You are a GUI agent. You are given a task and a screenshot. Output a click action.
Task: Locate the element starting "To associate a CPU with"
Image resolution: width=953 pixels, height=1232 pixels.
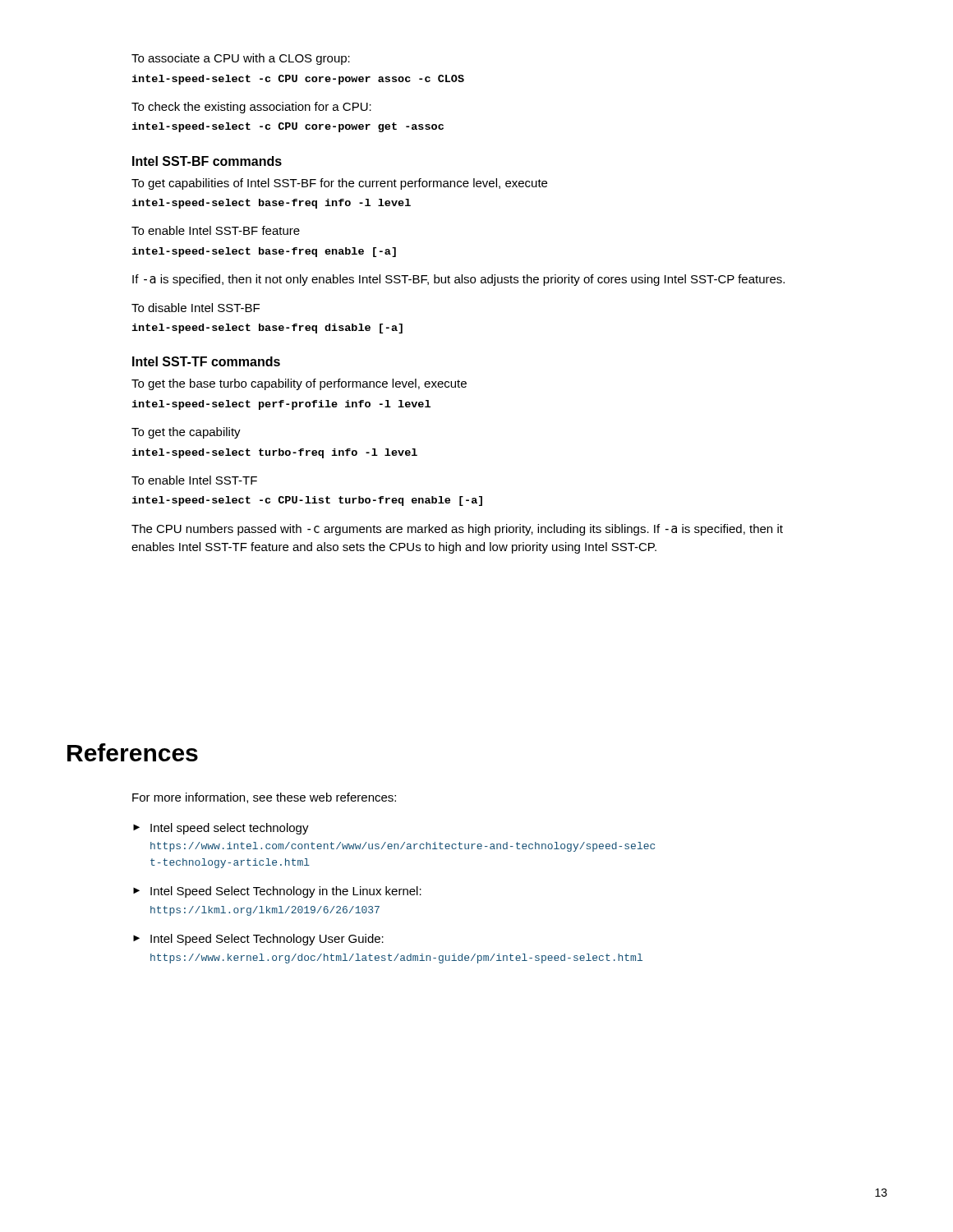pyautogui.click(x=241, y=58)
